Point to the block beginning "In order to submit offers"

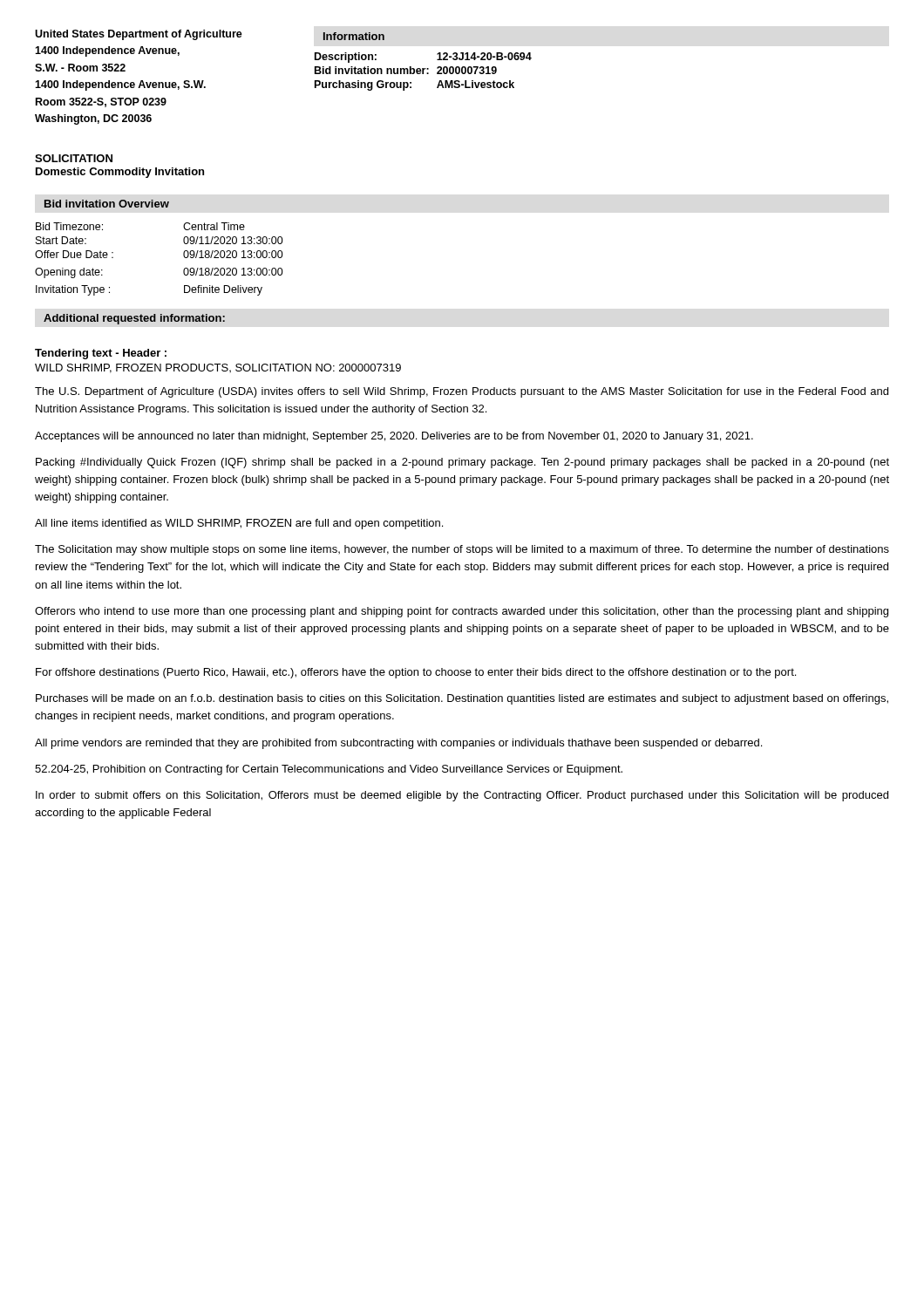click(x=462, y=803)
